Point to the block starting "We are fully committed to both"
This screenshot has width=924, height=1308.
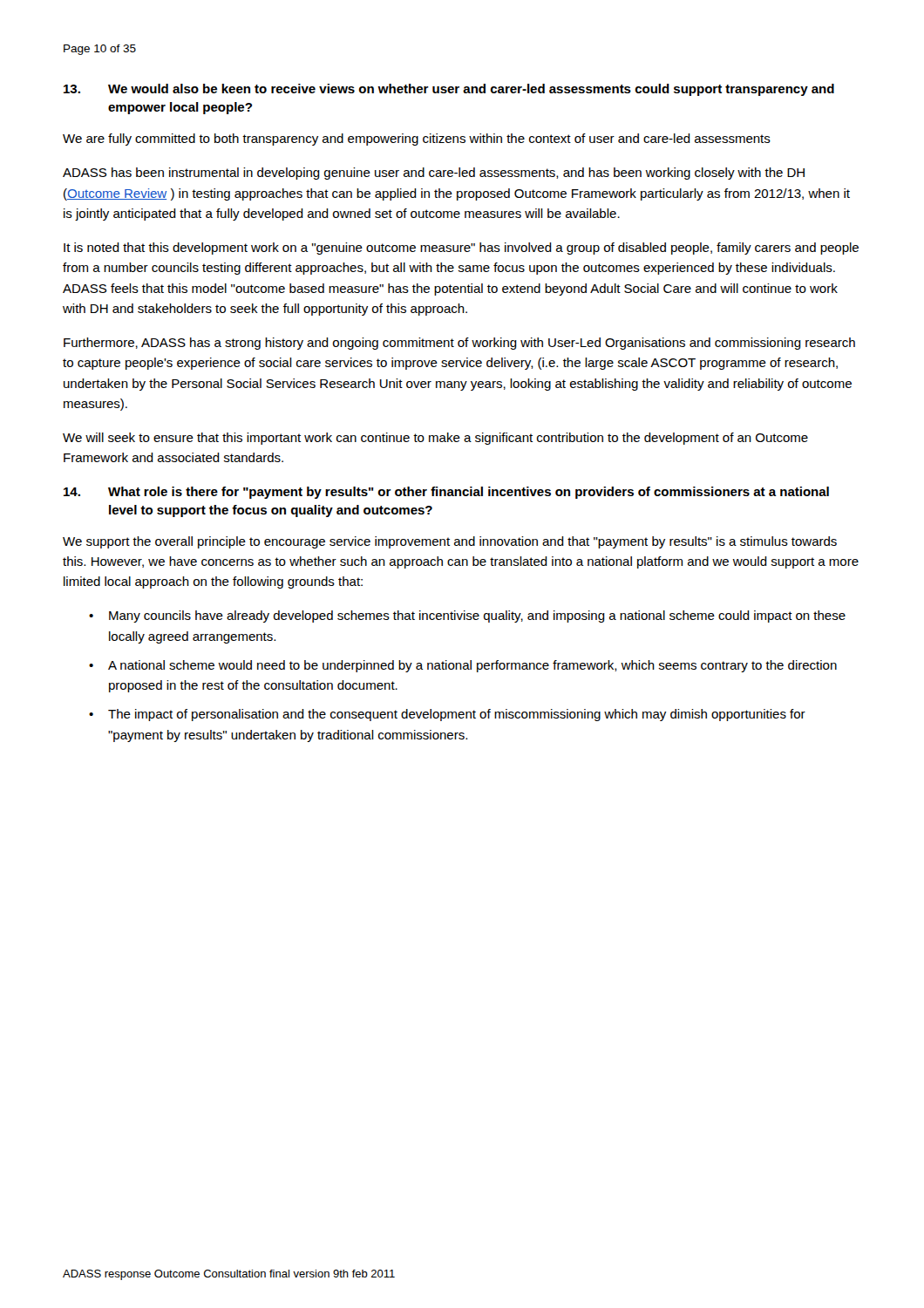click(x=417, y=138)
